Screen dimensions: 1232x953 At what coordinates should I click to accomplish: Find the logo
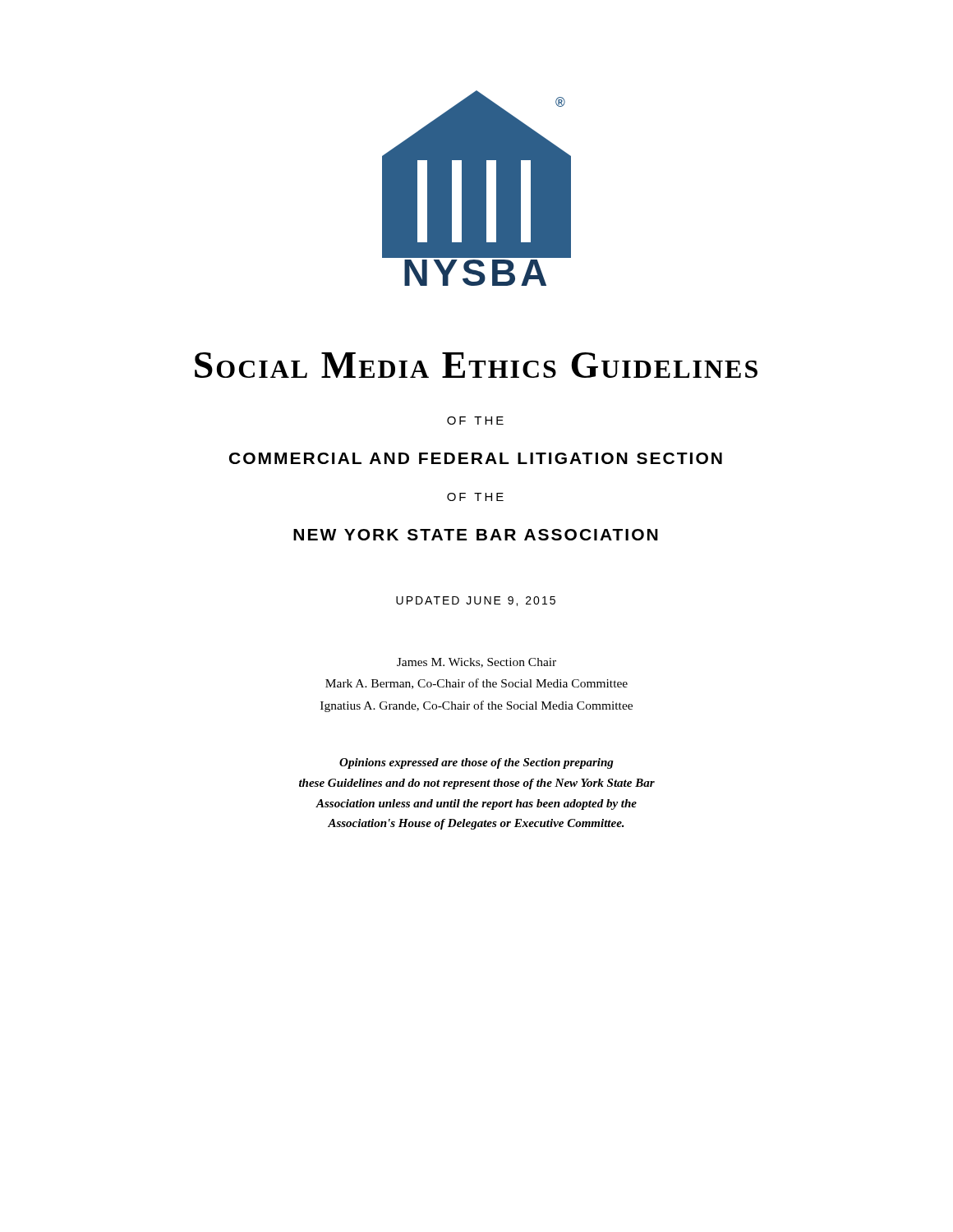pyautogui.click(x=476, y=193)
